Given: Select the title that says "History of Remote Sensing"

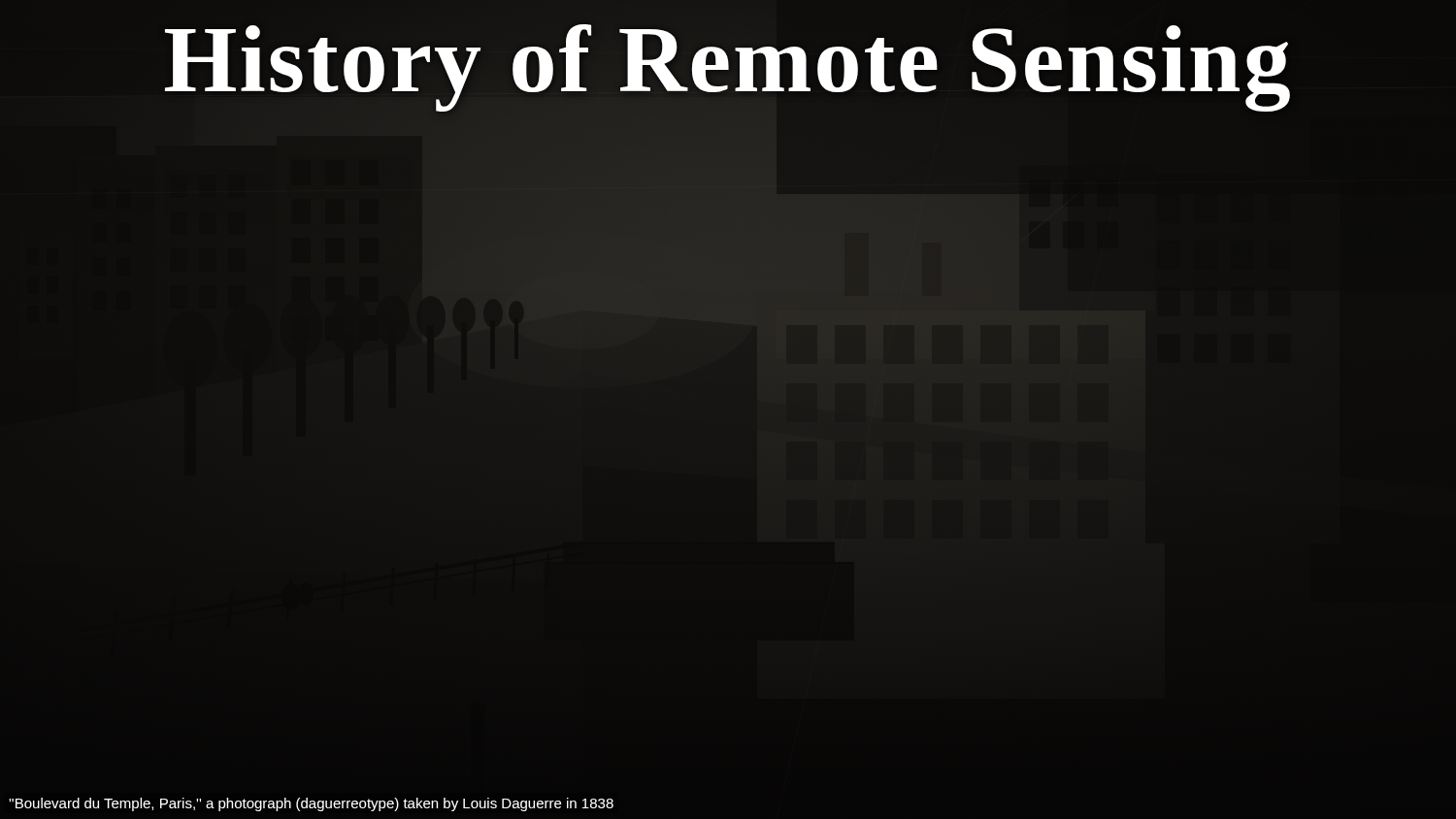Looking at the screenshot, I should [x=728, y=60].
